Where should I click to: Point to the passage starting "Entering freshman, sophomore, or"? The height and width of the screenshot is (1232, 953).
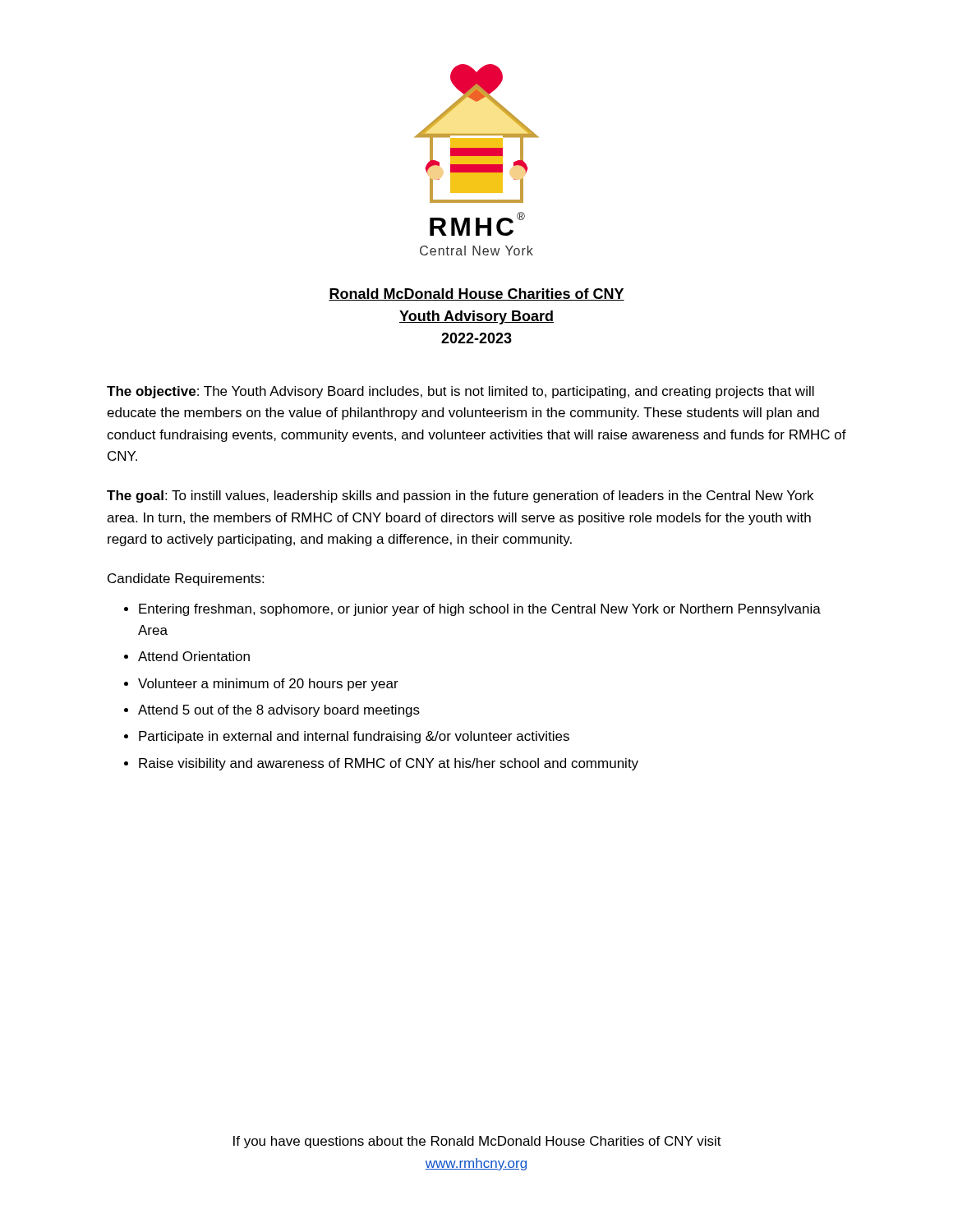tap(479, 620)
